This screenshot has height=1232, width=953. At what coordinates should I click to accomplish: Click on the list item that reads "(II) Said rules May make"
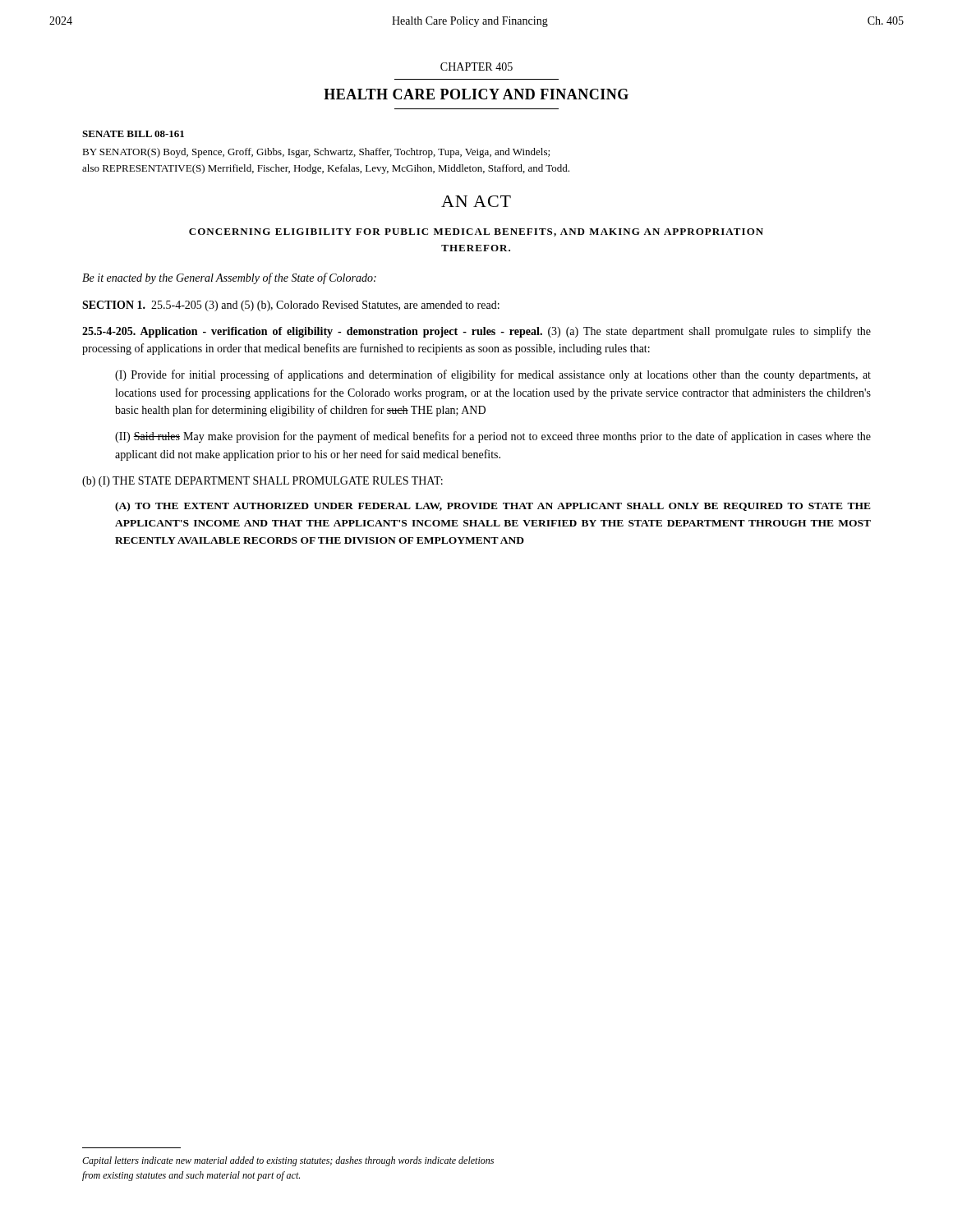coord(493,446)
